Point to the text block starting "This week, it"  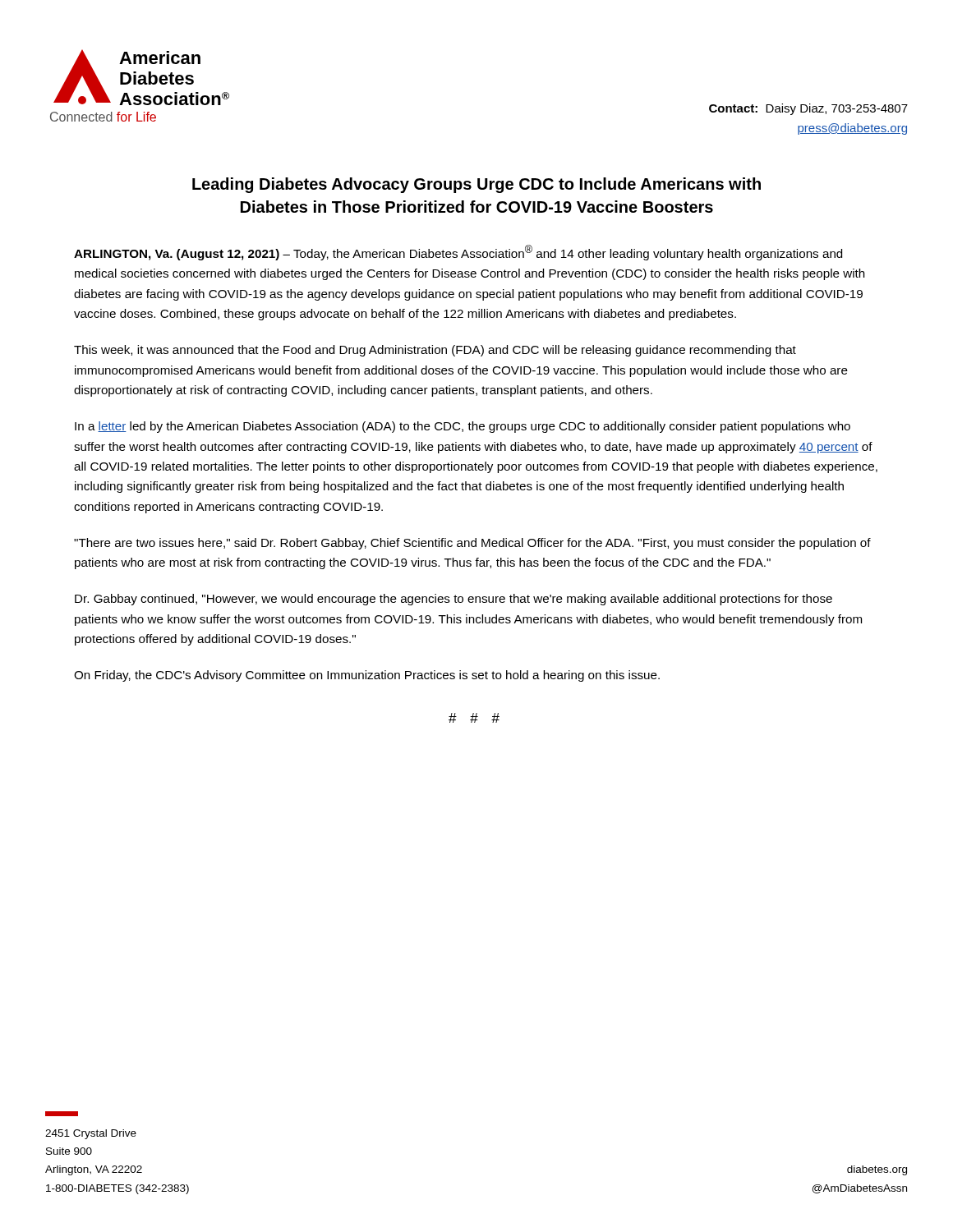click(x=461, y=370)
